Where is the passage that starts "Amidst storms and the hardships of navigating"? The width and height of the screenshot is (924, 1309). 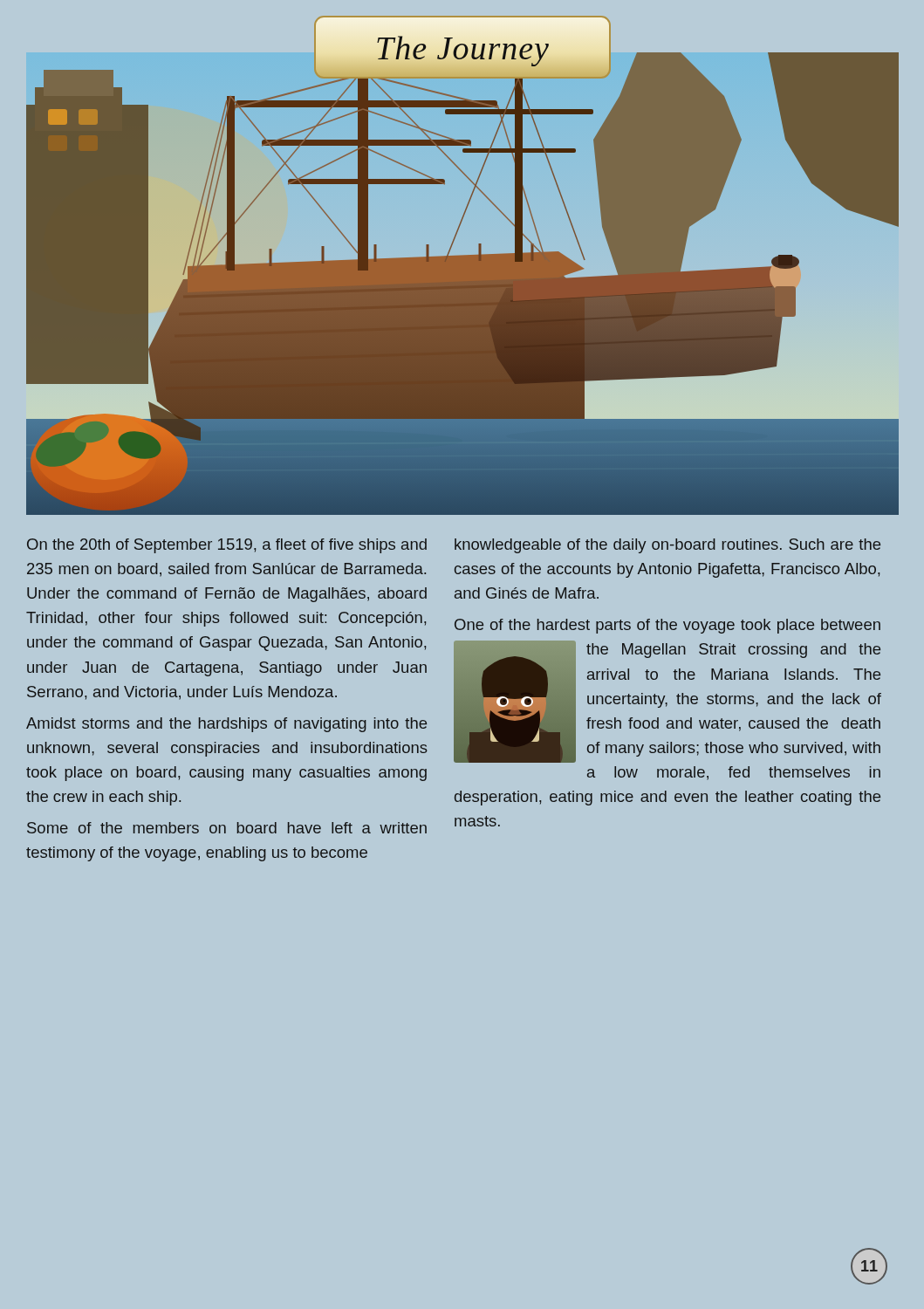227,760
